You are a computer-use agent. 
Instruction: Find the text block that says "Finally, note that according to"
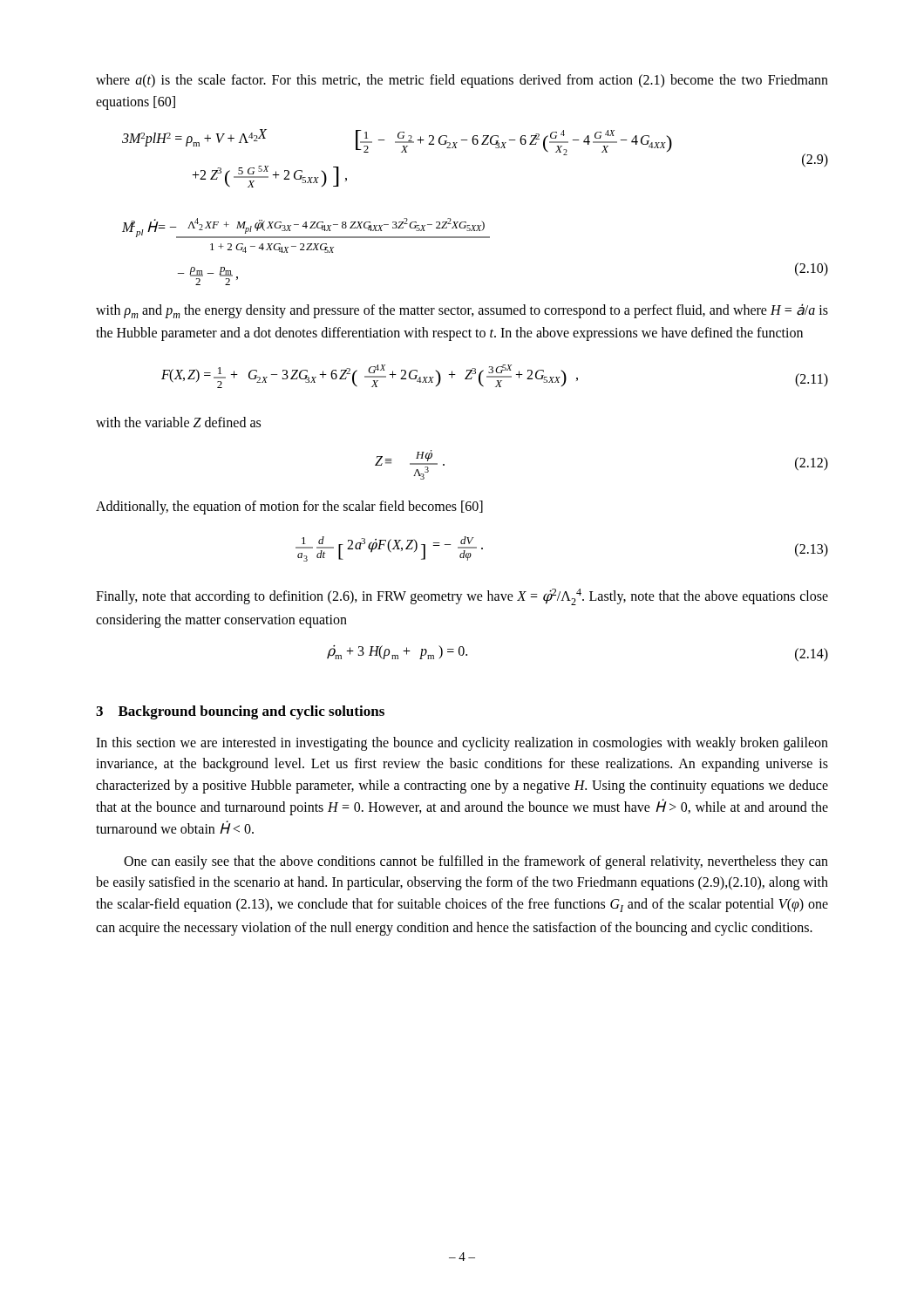coord(462,606)
